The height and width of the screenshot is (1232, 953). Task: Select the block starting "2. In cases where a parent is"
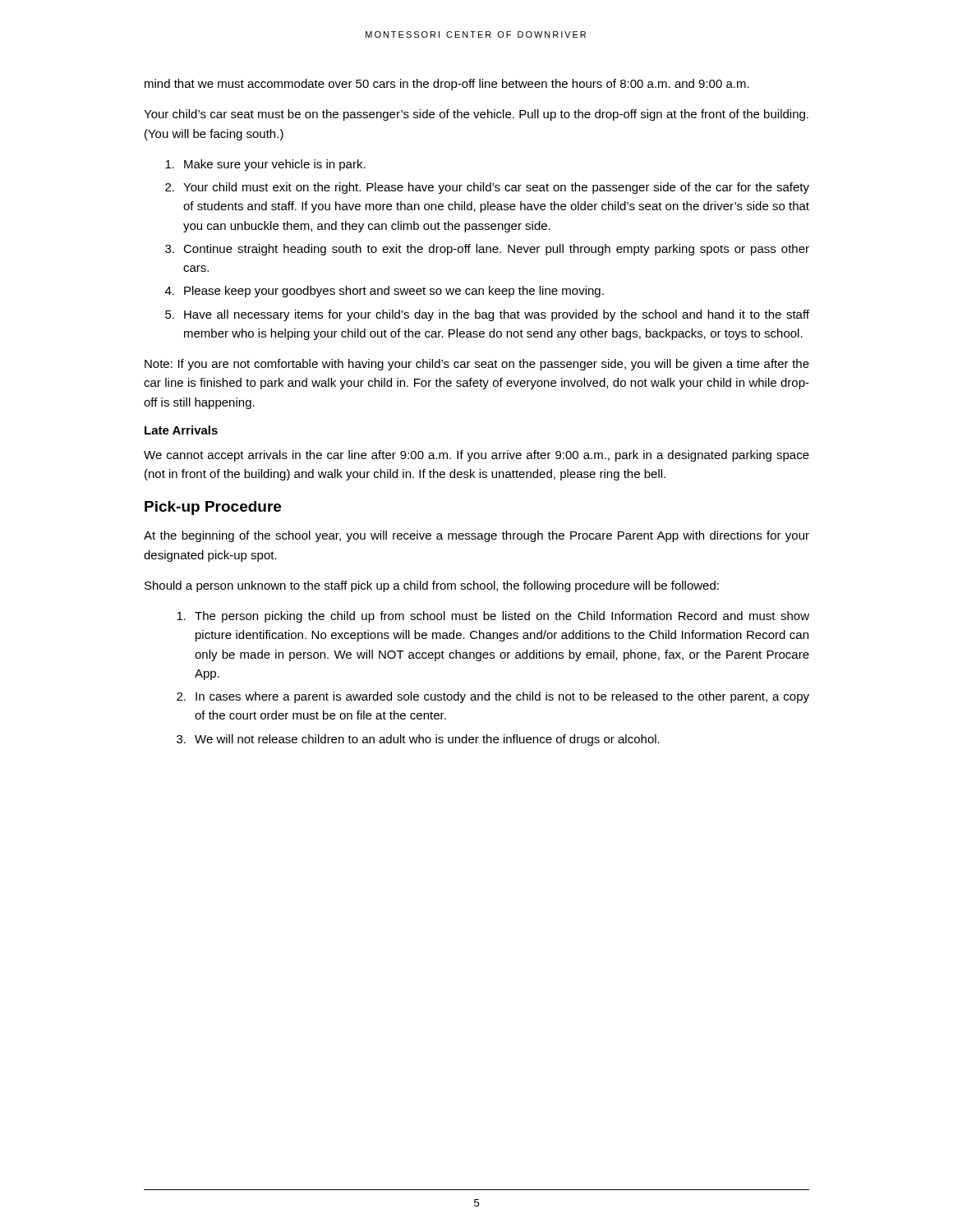tap(476, 706)
